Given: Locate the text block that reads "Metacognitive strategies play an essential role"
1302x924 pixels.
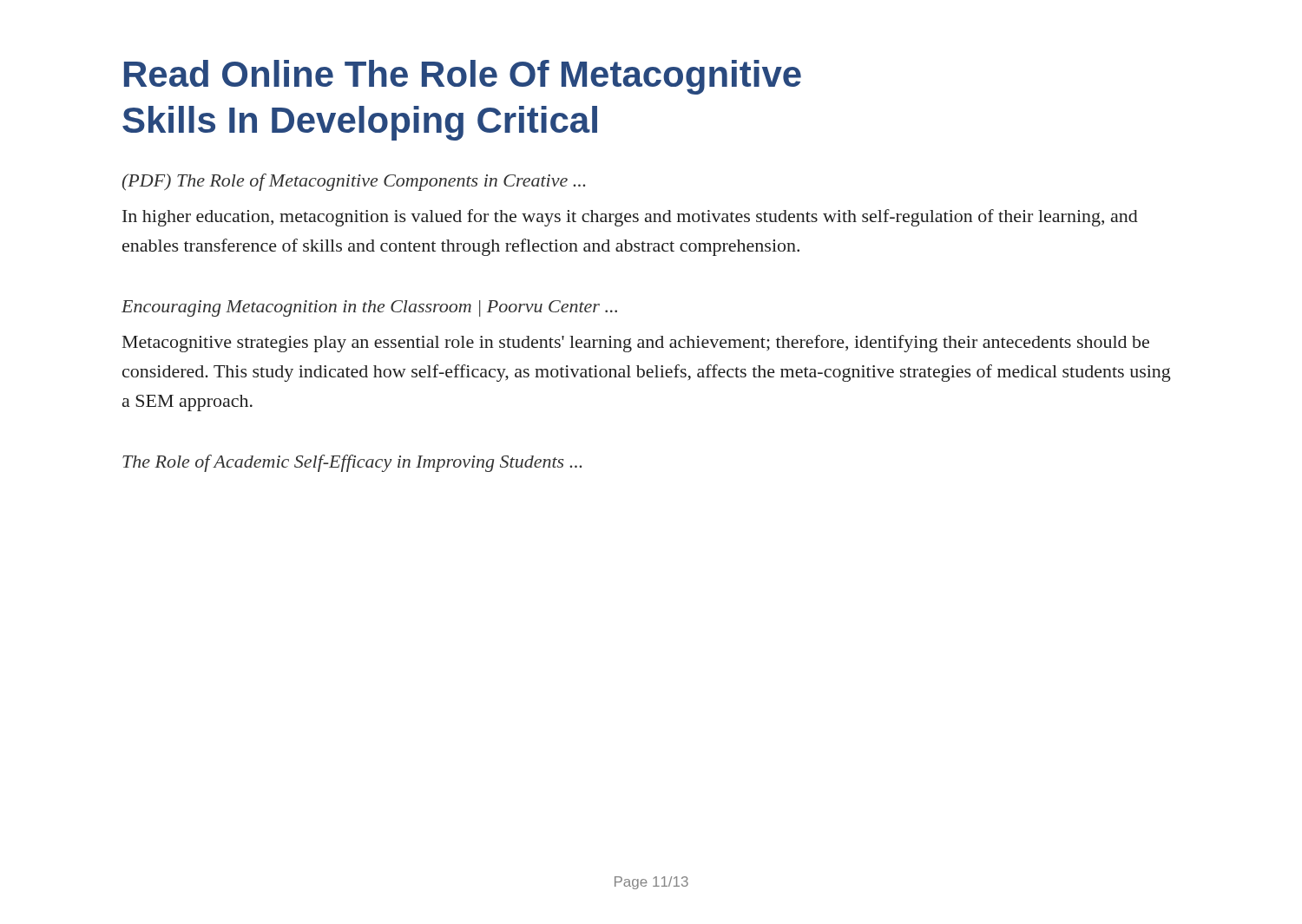Looking at the screenshot, I should [x=646, y=371].
